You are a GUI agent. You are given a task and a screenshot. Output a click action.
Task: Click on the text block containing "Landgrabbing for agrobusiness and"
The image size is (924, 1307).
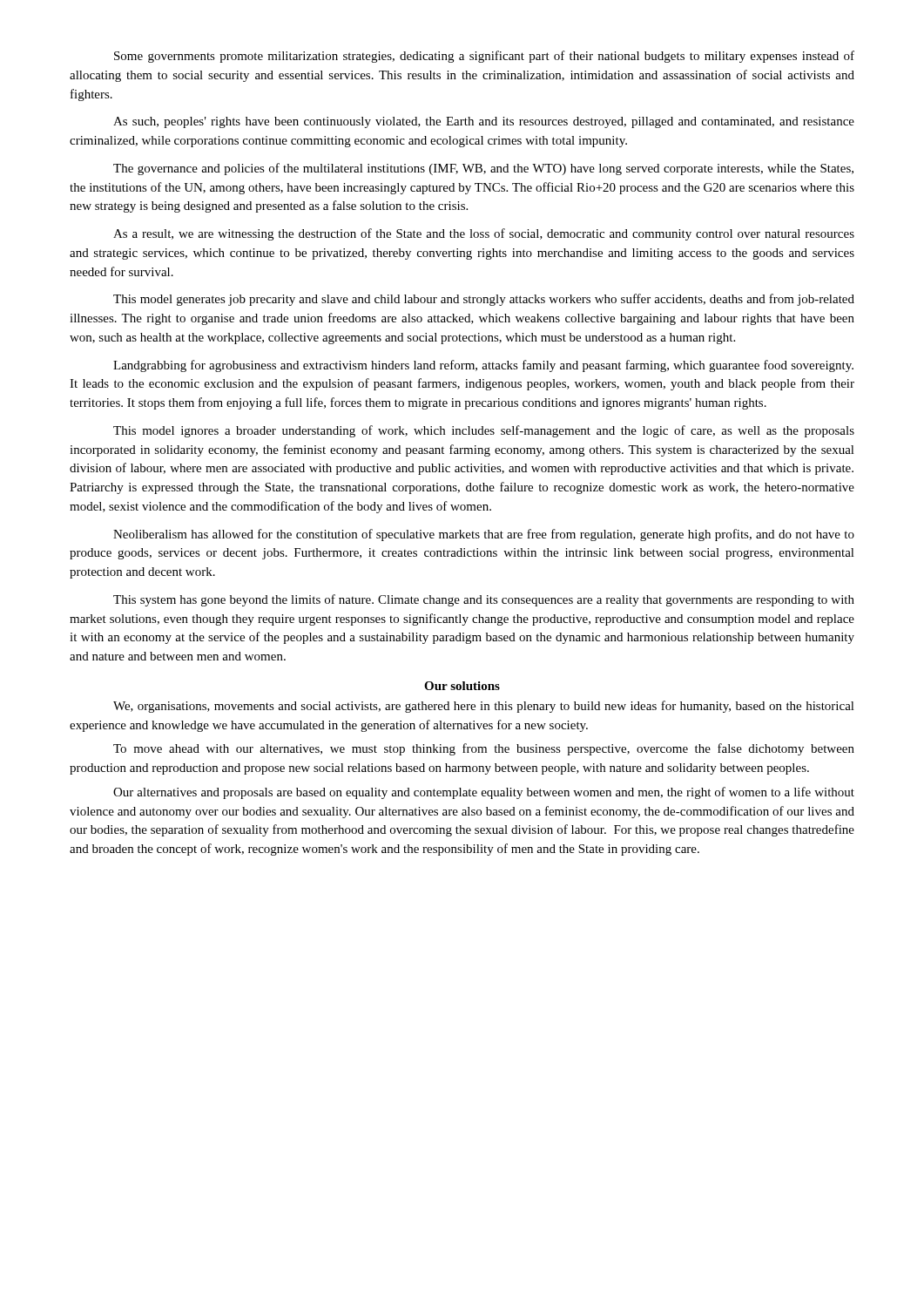pos(462,384)
